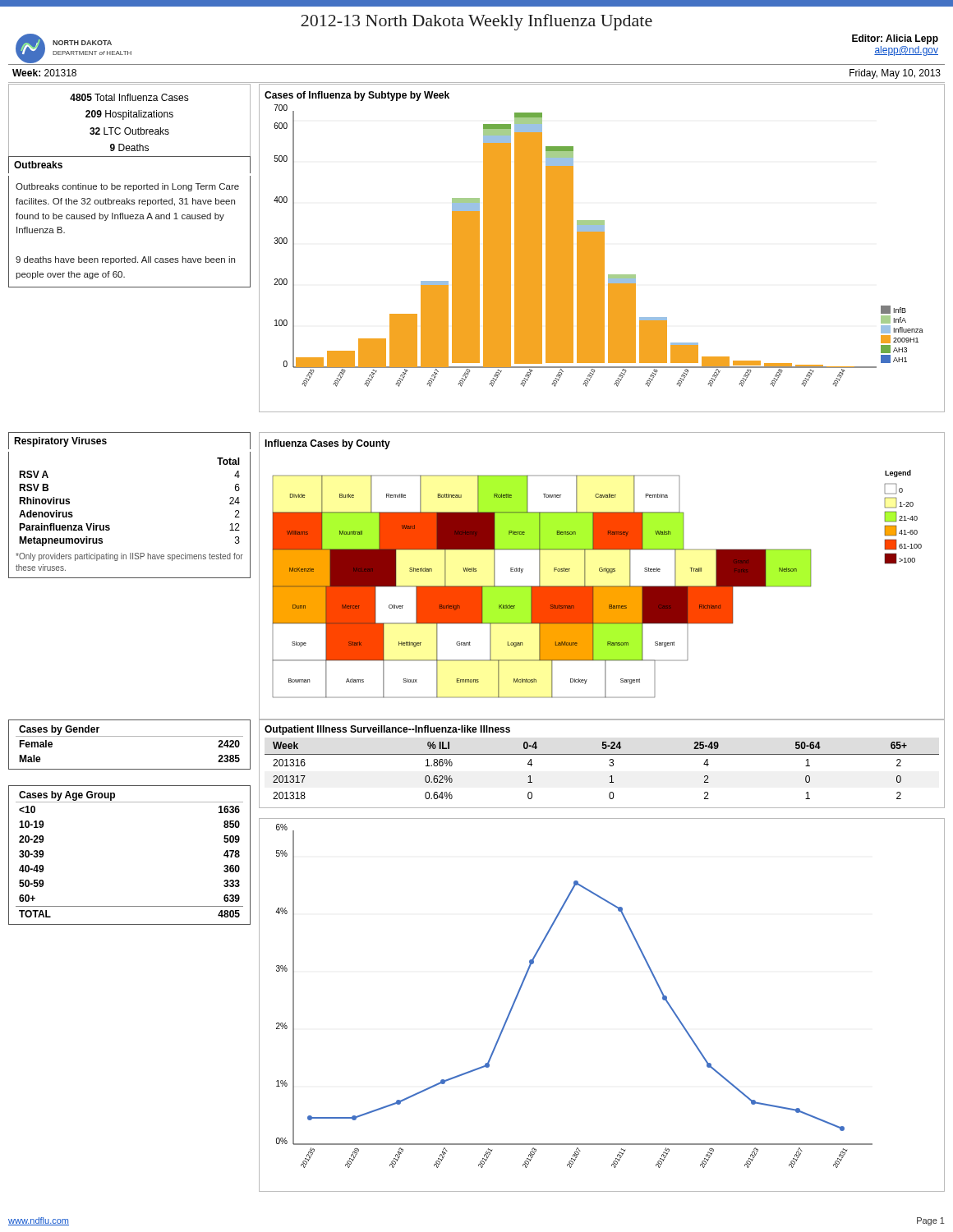Locate the text starting "Respiratory Viruses"
This screenshot has height=1232, width=953.
(x=60, y=441)
